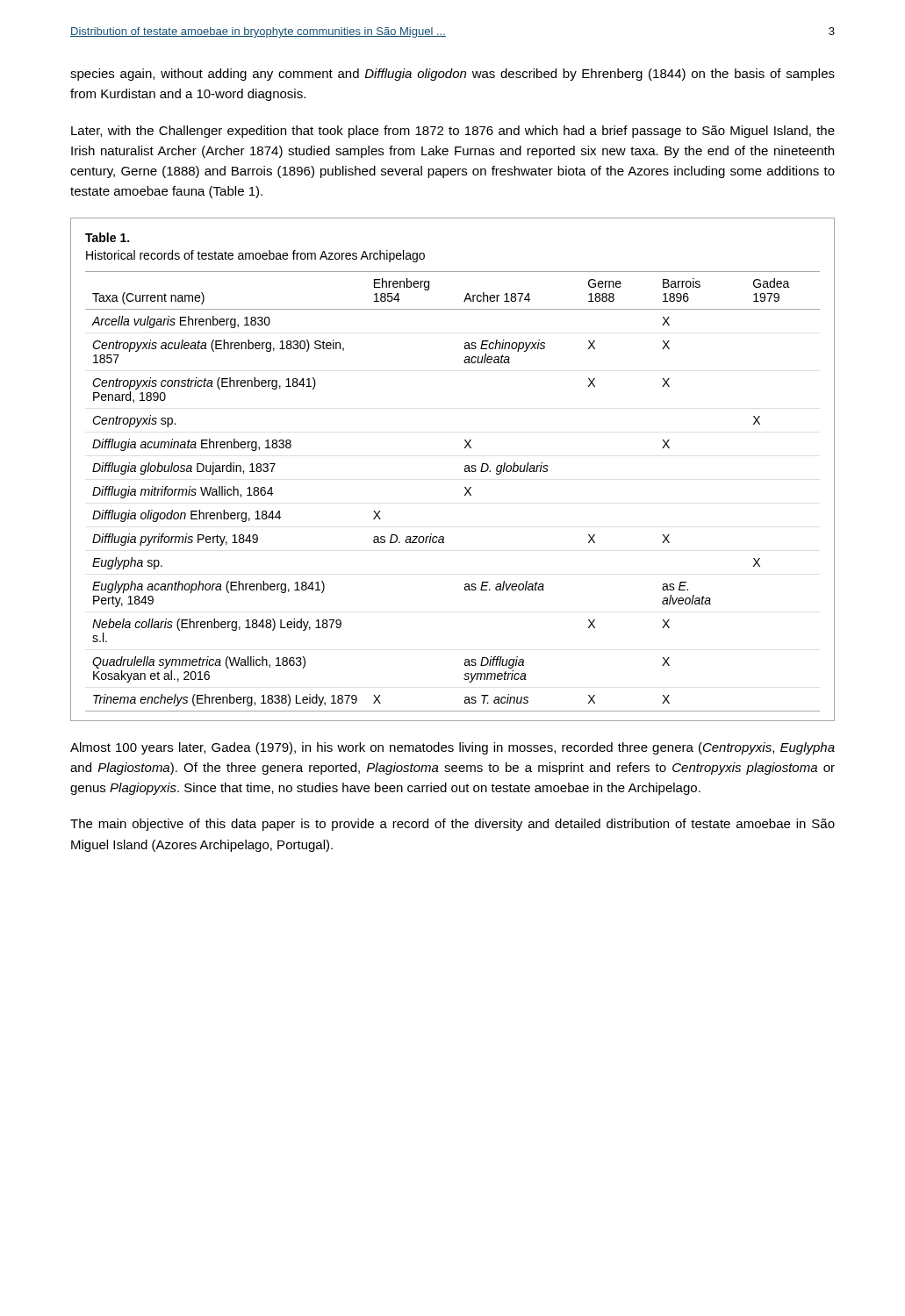Point to the region starting "Almost 100 years later, Gadea (1979),"
Image resolution: width=905 pixels, height=1316 pixels.
coord(452,767)
